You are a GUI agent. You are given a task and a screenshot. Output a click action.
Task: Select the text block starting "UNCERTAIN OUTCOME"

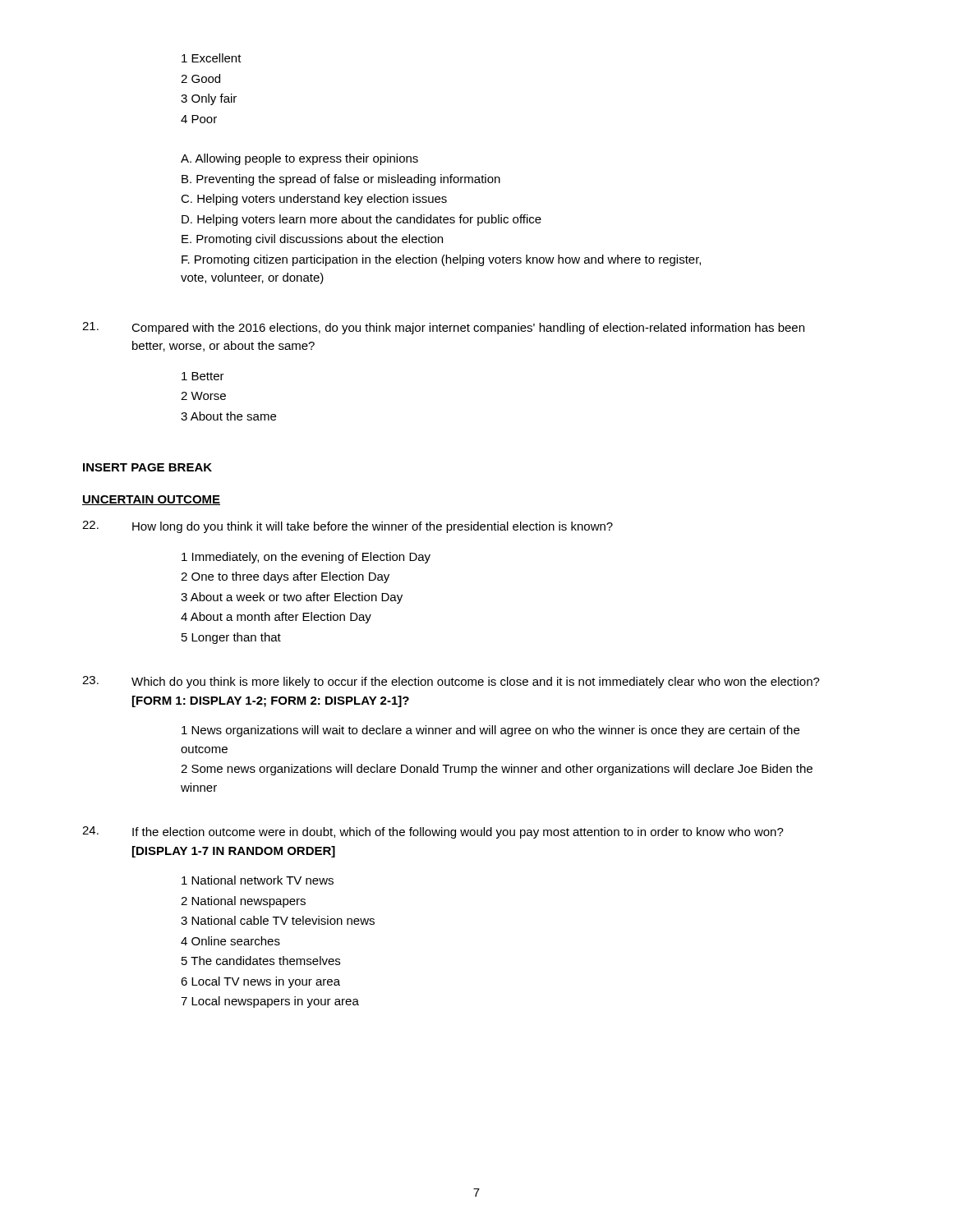pyautogui.click(x=151, y=499)
